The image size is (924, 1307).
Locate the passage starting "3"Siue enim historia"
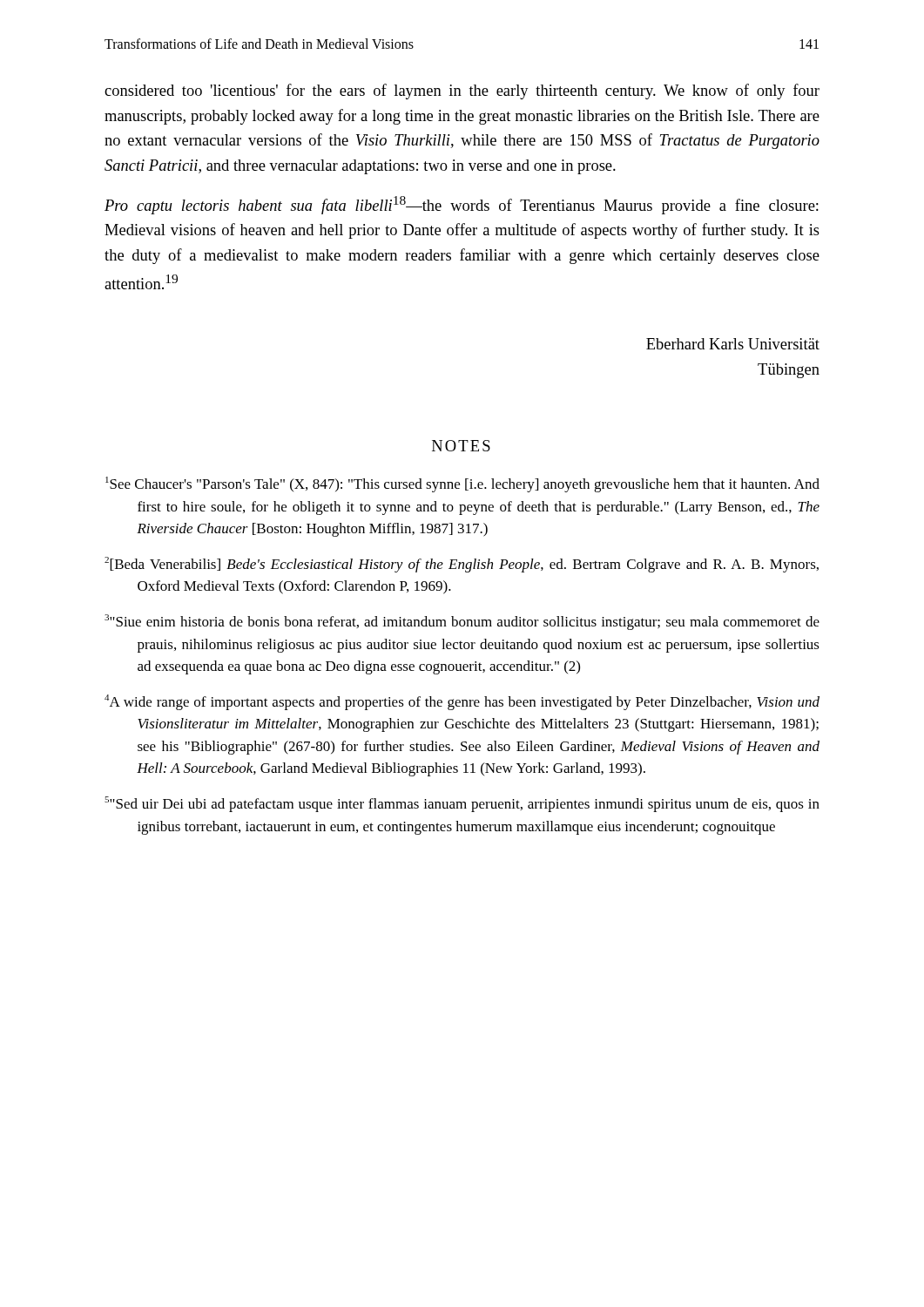click(x=462, y=643)
